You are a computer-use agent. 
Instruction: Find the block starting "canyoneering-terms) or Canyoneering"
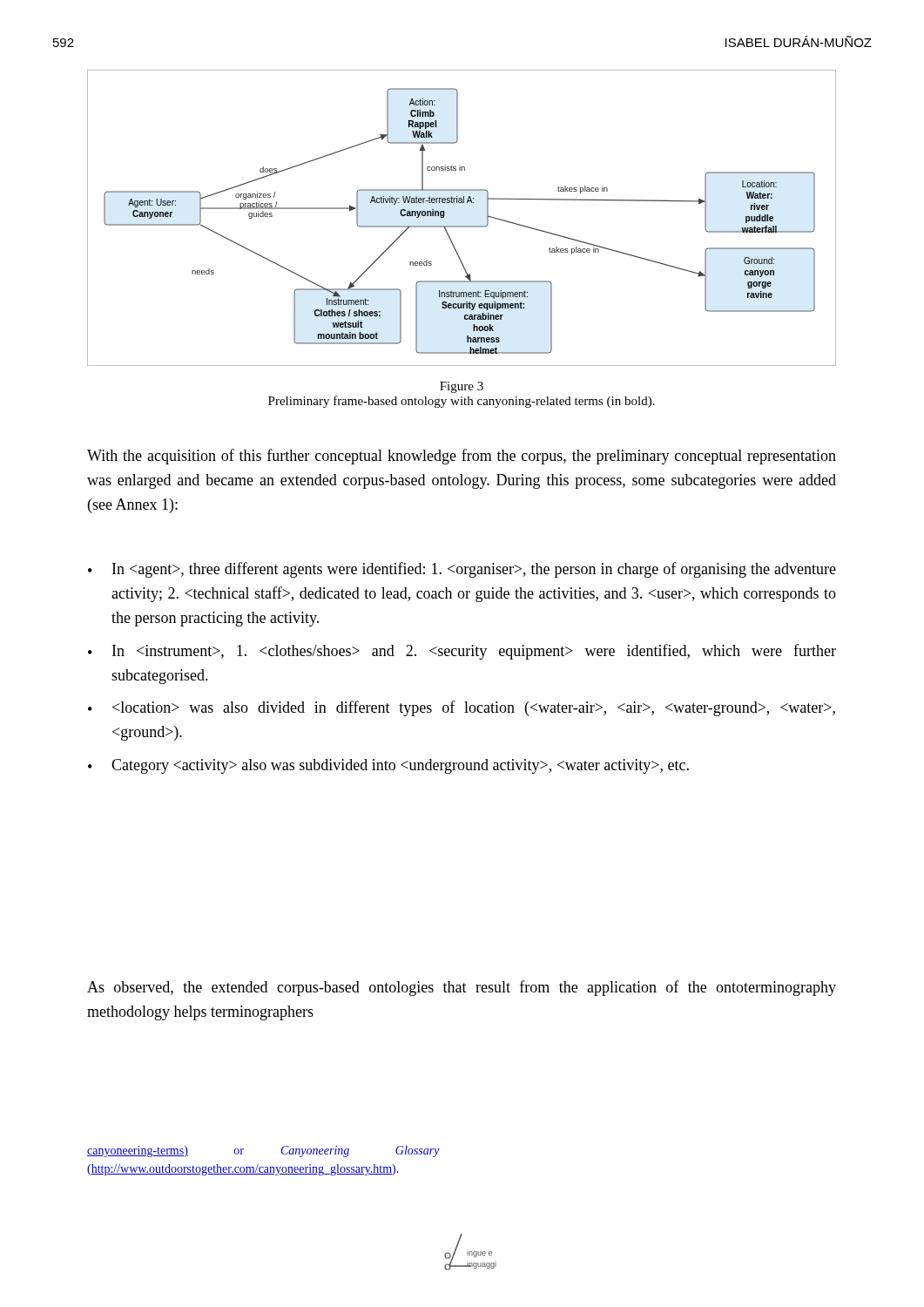pyautogui.click(x=263, y=1160)
